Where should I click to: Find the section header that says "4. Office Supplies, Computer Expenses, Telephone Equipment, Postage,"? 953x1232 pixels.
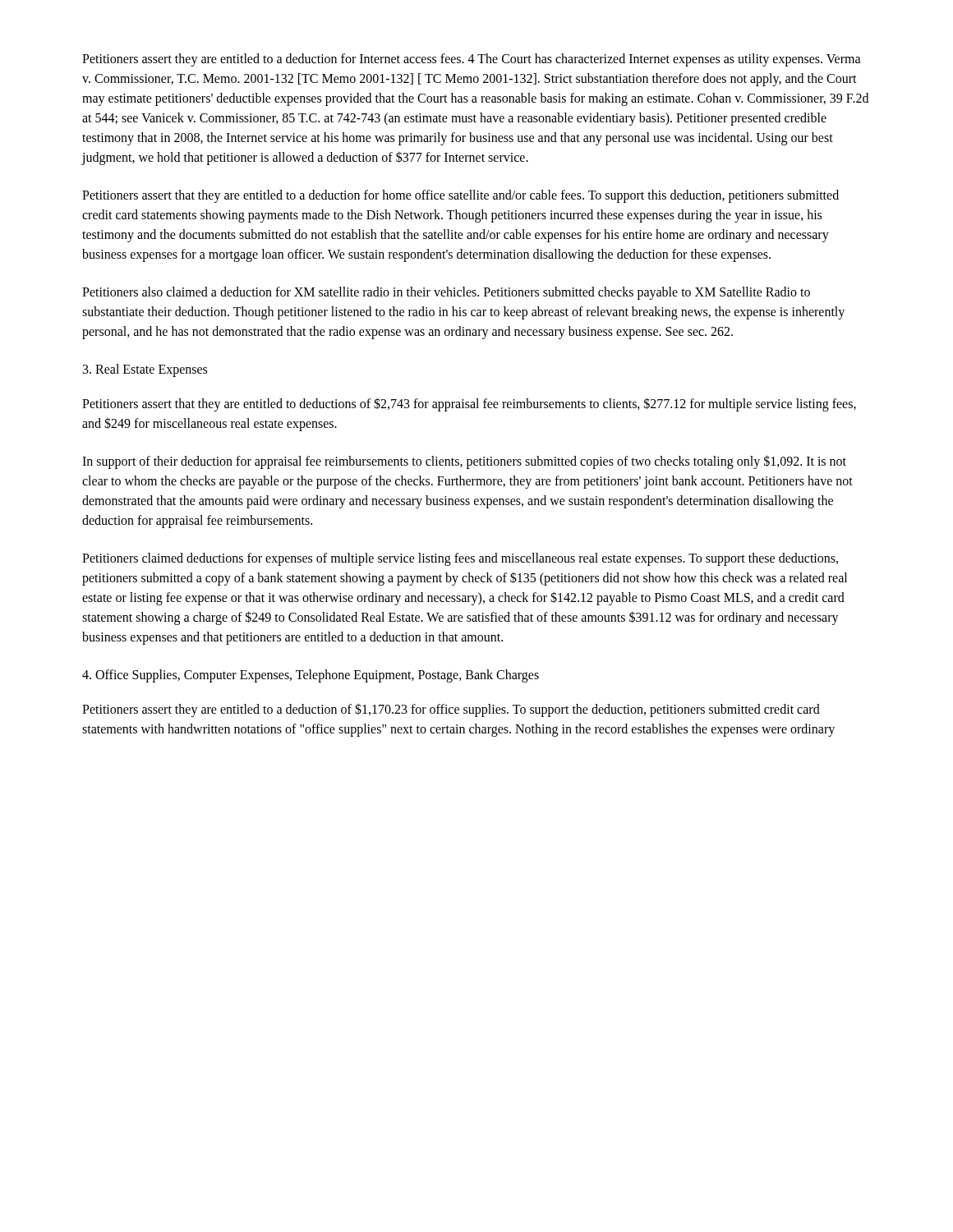(311, 675)
